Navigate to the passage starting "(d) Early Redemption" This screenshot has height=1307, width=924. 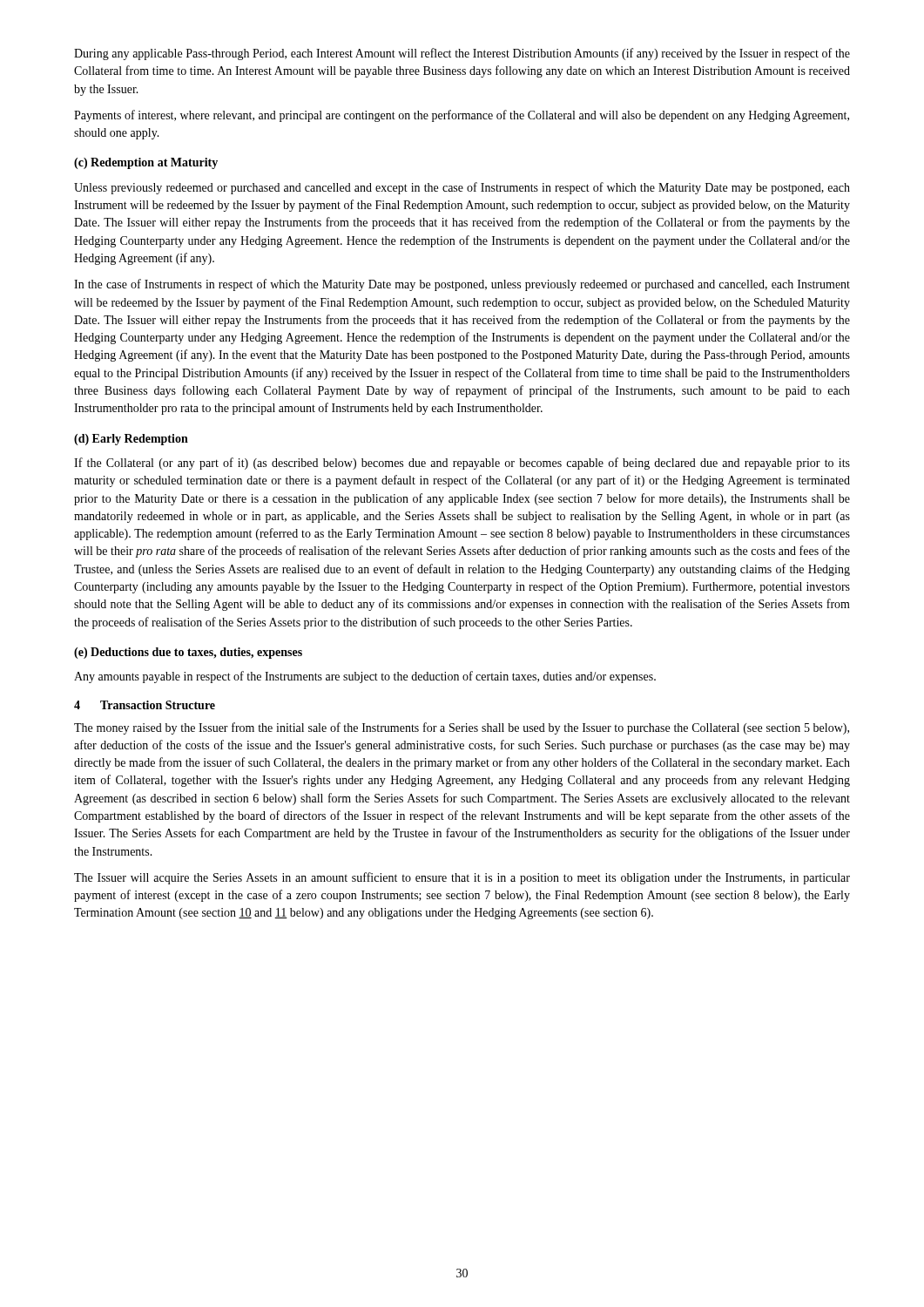click(x=131, y=440)
